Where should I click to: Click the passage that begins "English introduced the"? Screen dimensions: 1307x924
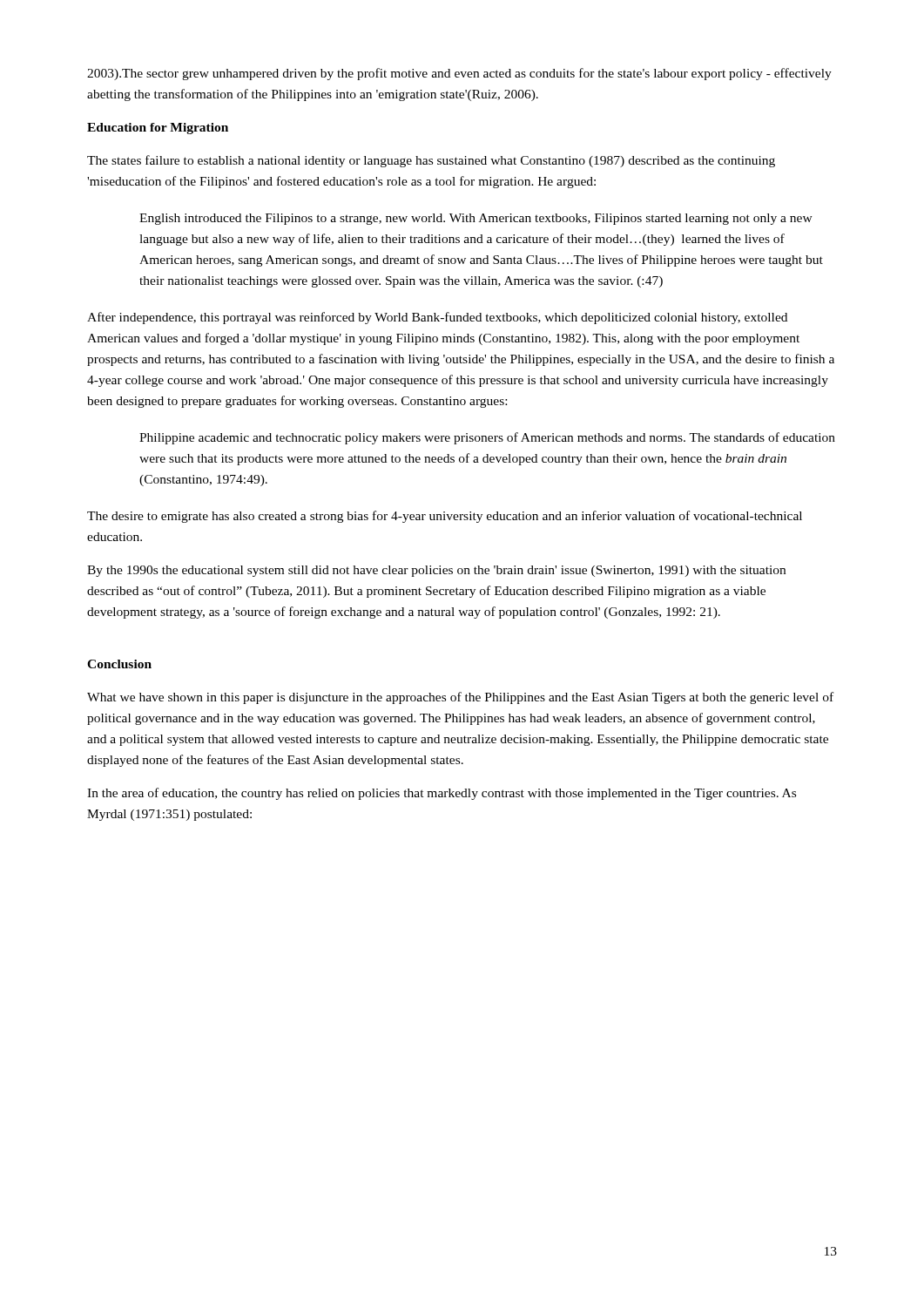click(481, 249)
